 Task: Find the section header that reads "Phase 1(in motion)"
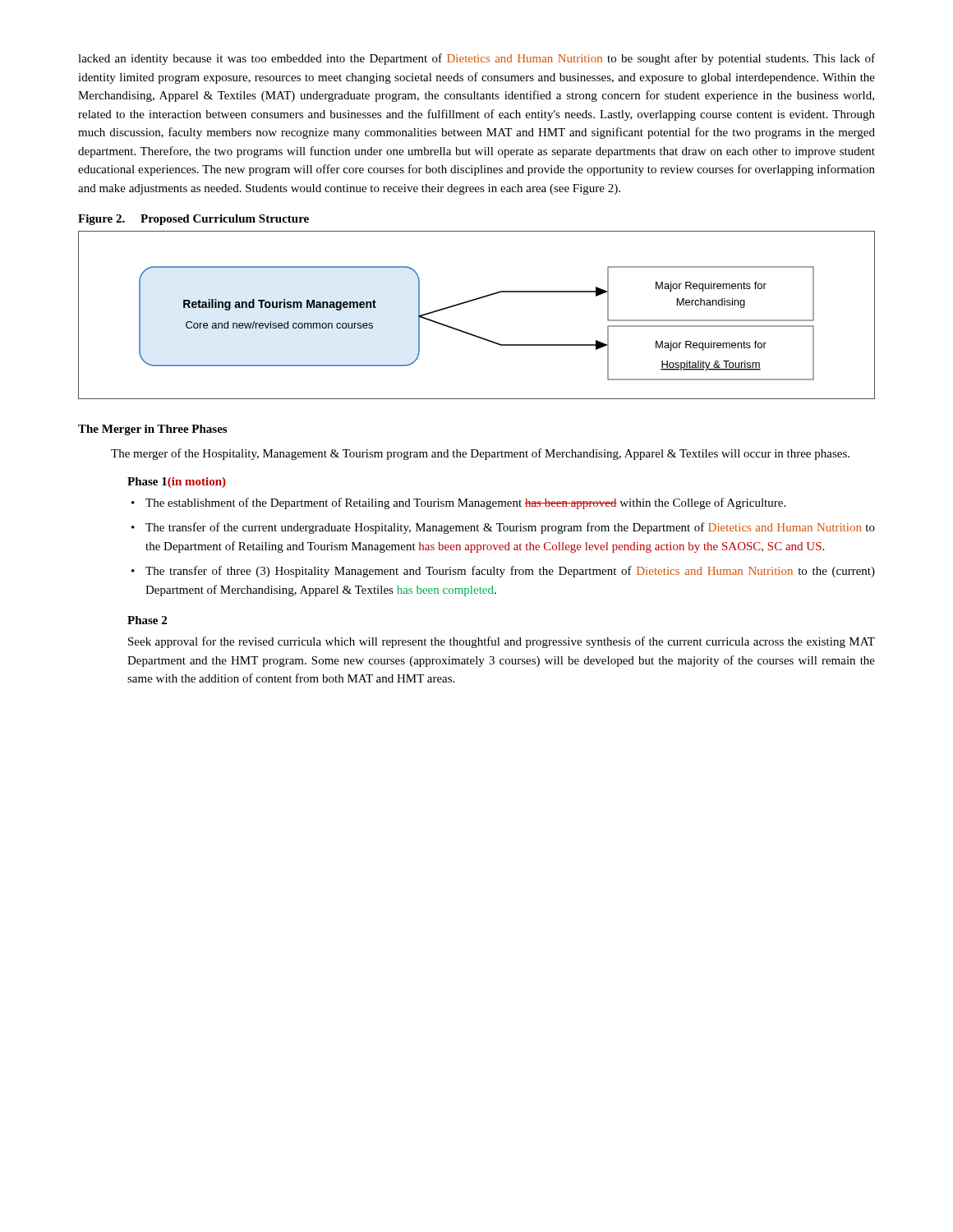pyautogui.click(x=177, y=481)
